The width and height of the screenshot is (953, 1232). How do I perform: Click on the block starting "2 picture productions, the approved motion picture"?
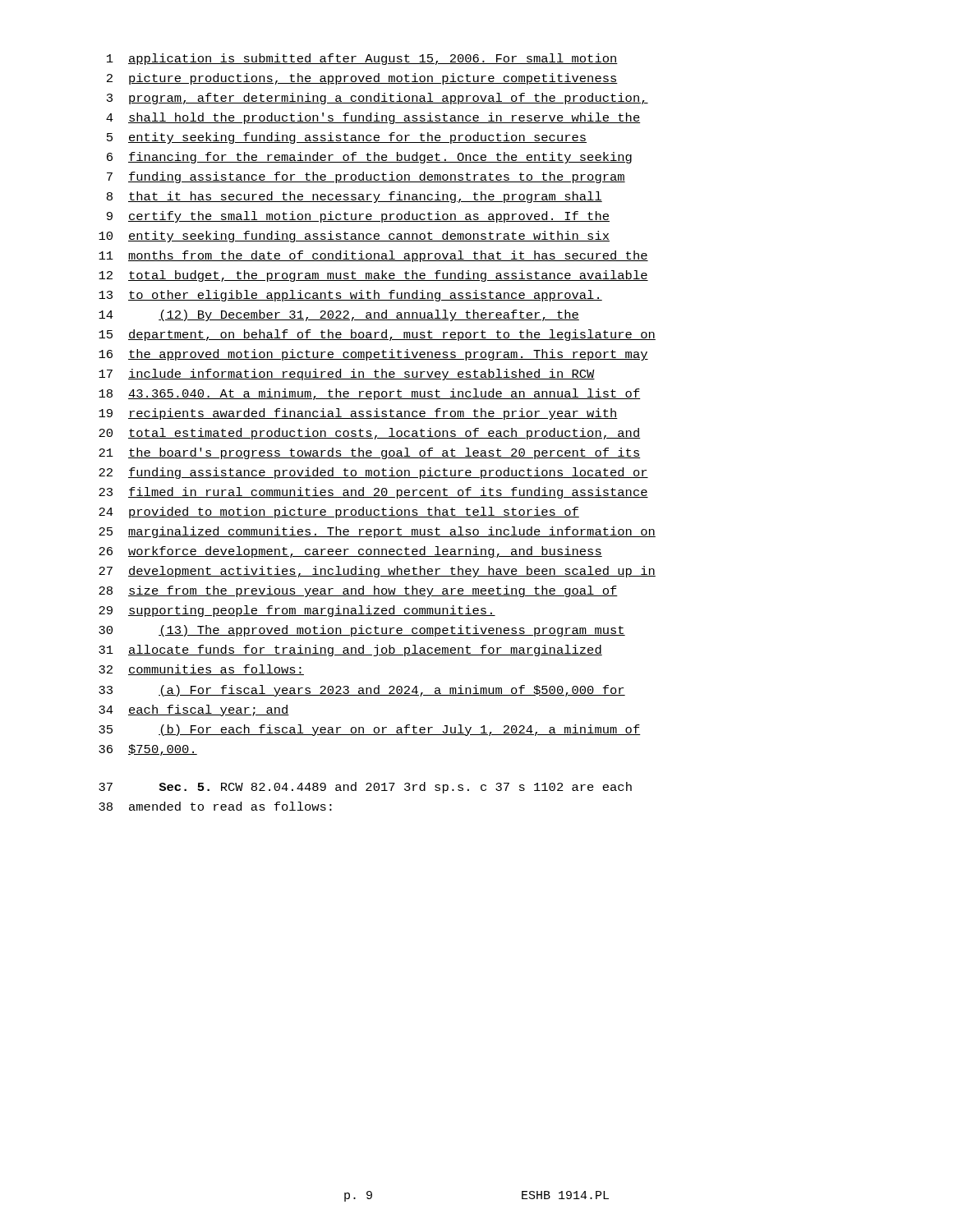click(x=476, y=79)
